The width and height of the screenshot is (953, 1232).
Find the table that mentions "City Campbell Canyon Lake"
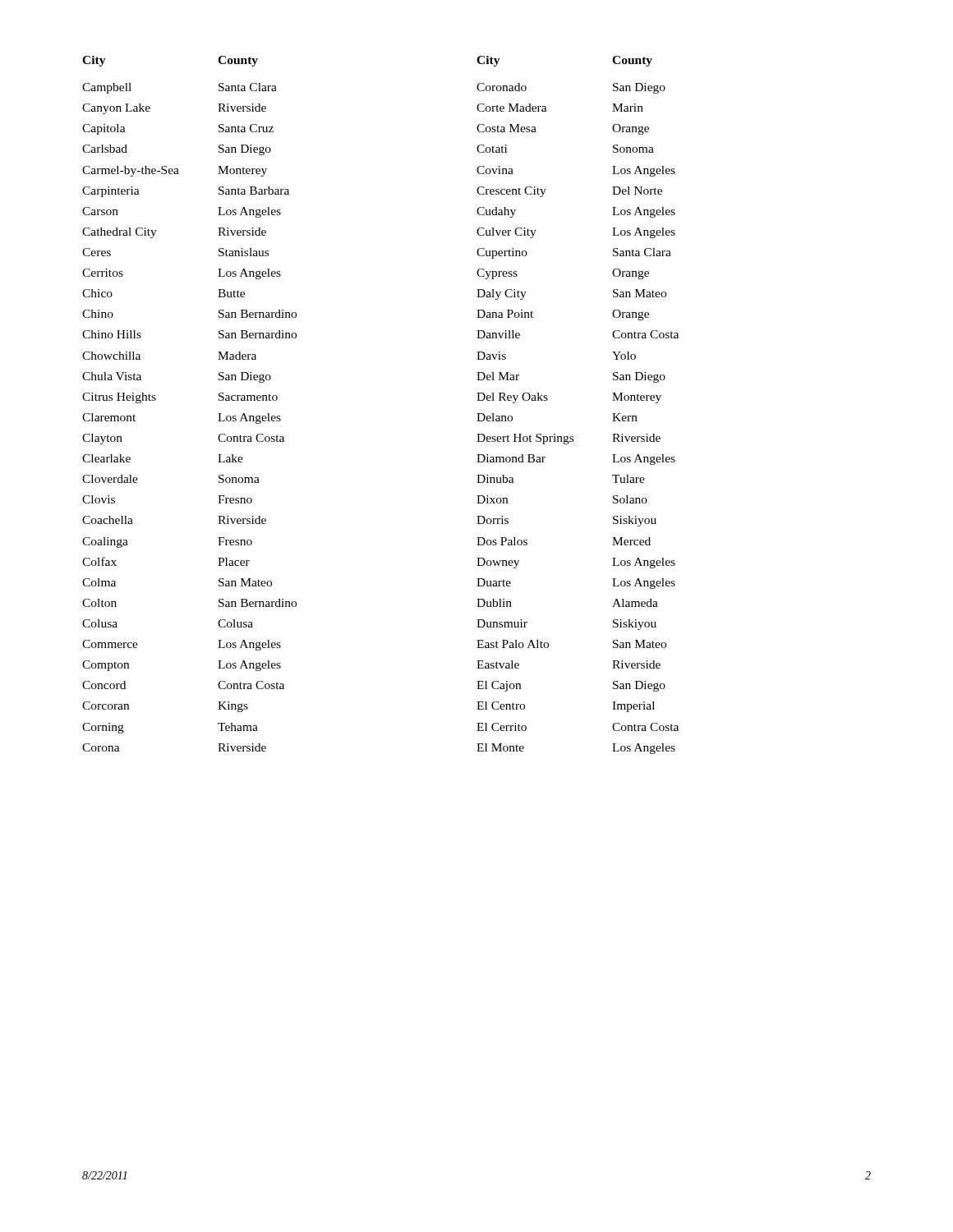pos(476,403)
